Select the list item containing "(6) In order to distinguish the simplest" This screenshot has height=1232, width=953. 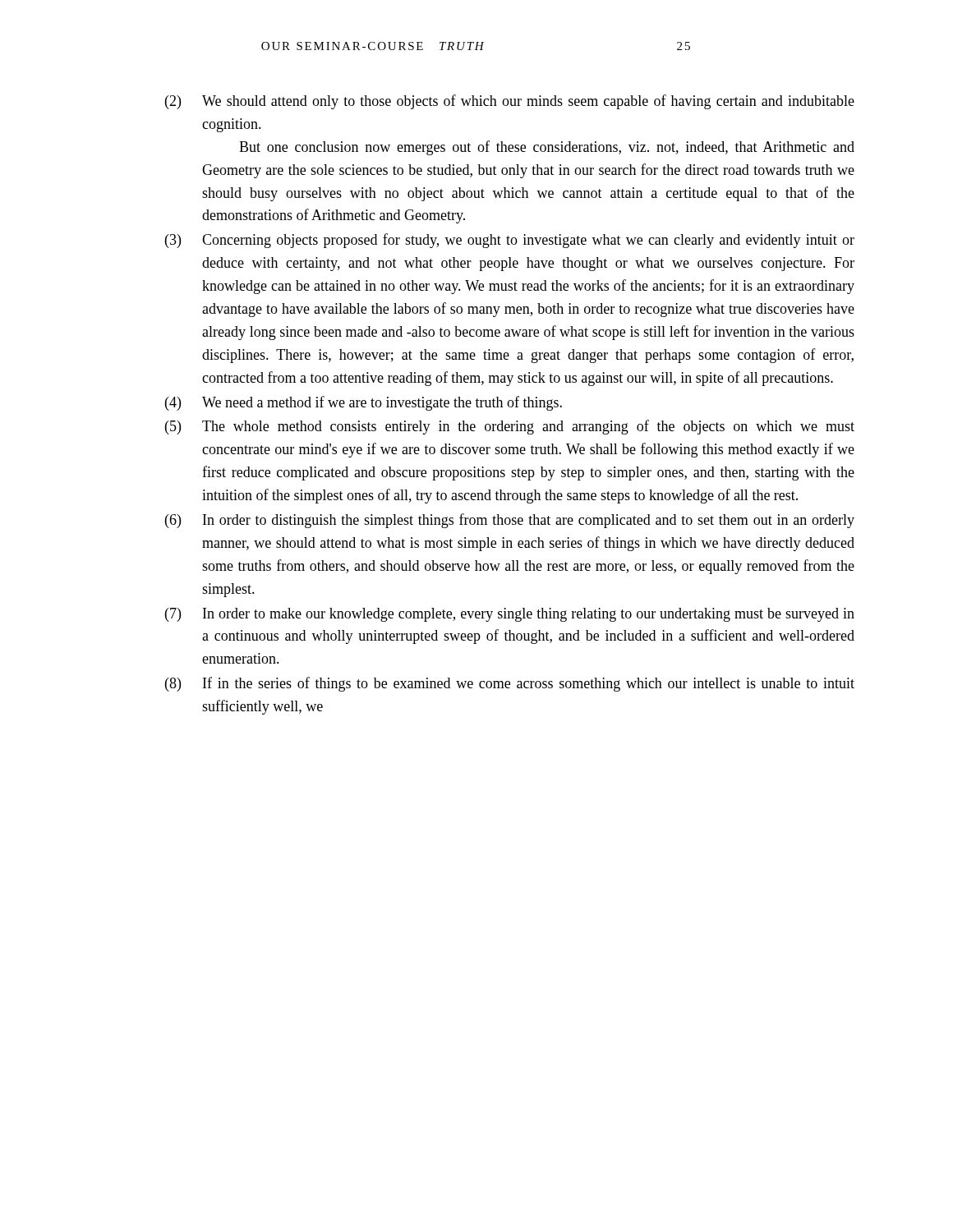click(x=509, y=555)
